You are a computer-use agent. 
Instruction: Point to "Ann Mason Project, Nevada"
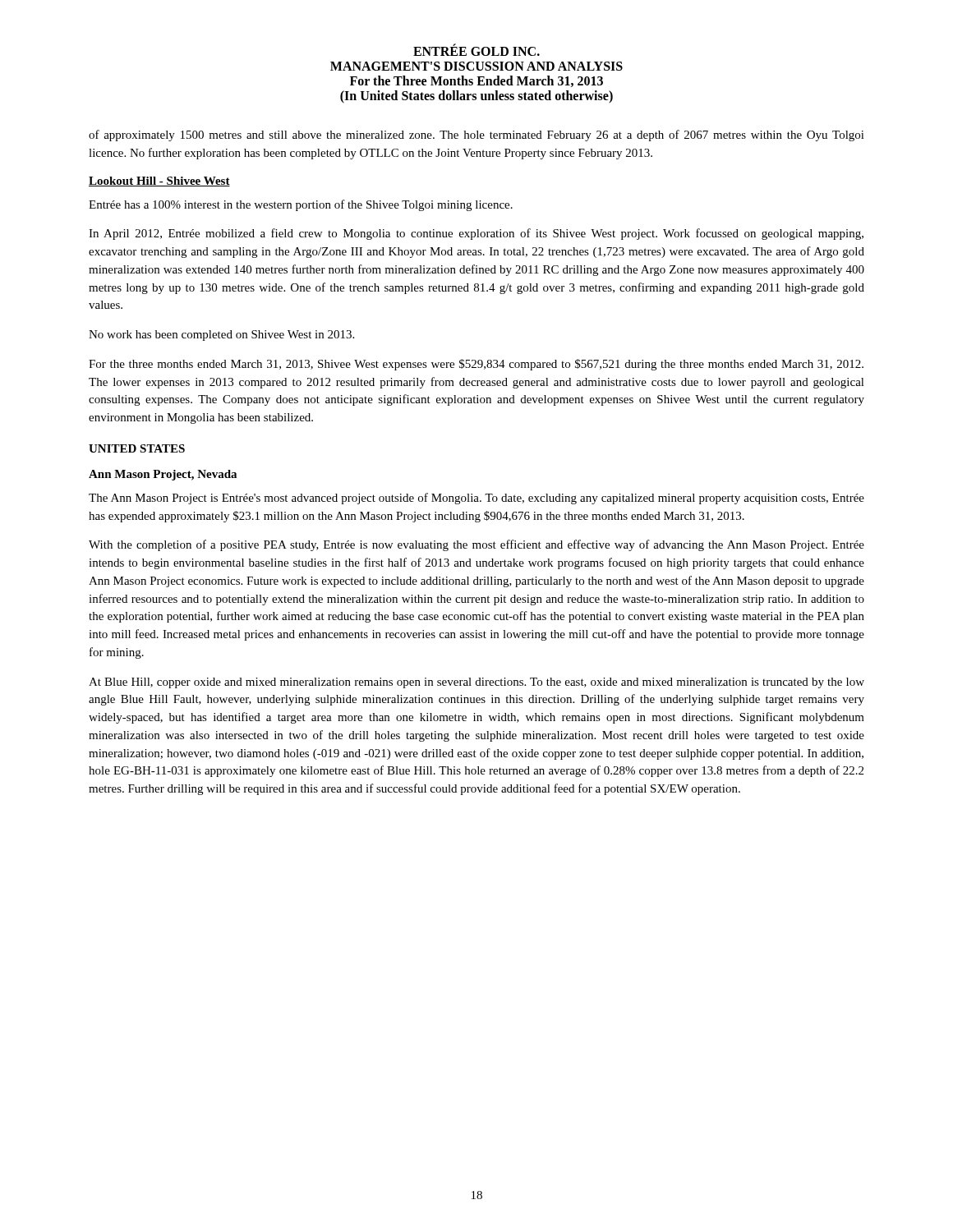point(163,474)
